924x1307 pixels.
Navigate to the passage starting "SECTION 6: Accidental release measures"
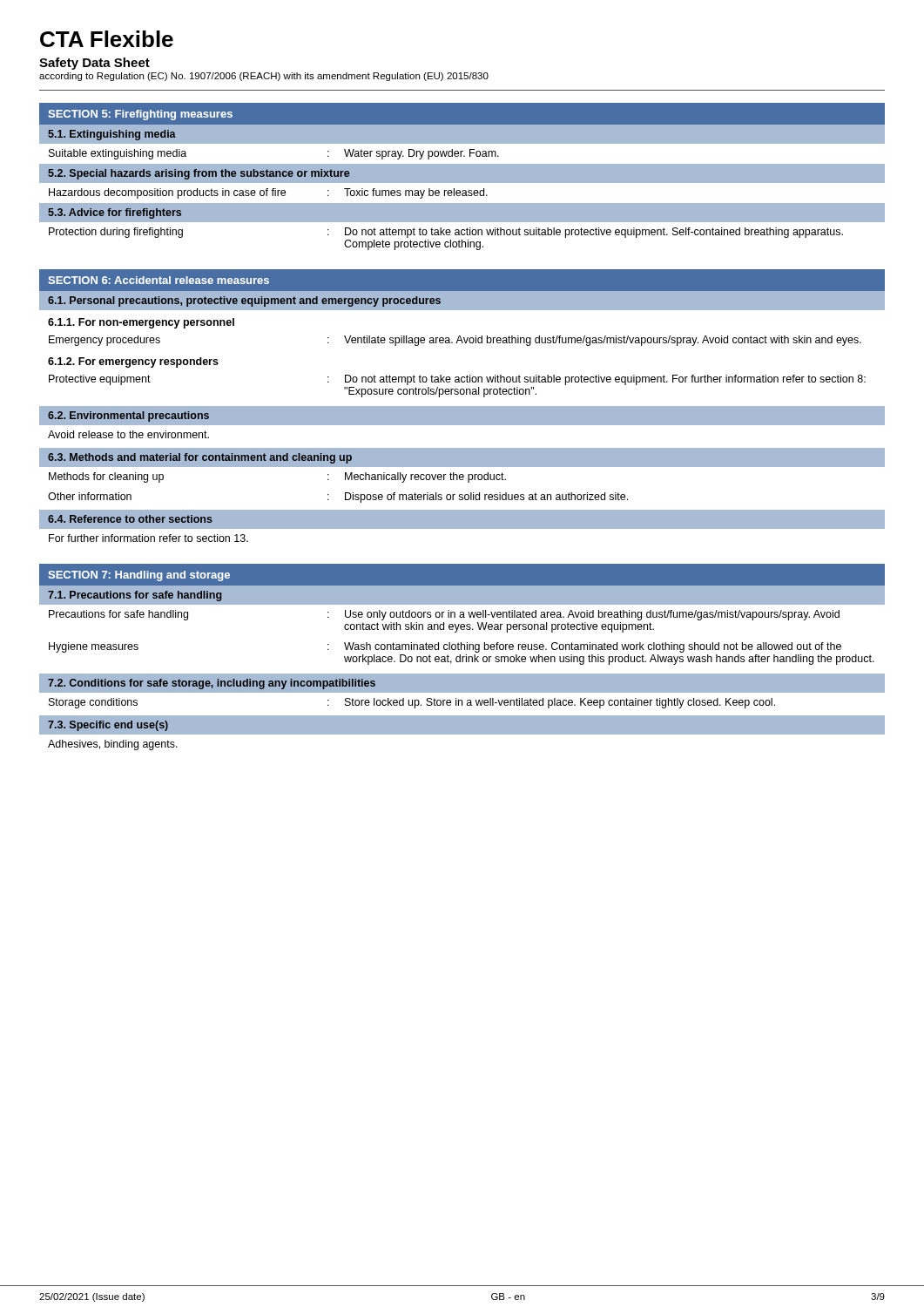462,280
